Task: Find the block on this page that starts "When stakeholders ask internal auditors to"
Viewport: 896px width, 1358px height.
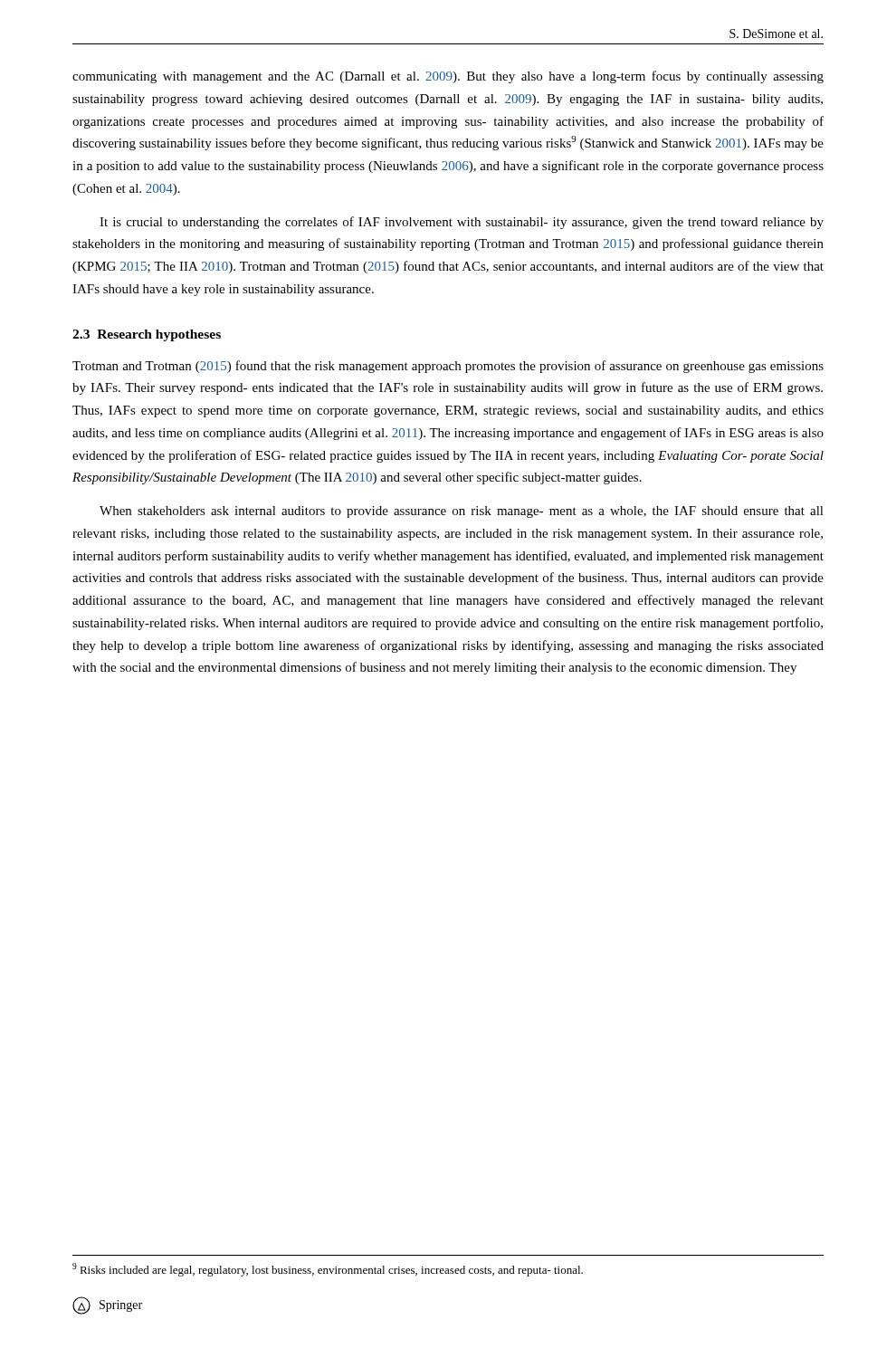Action: tap(448, 589)
